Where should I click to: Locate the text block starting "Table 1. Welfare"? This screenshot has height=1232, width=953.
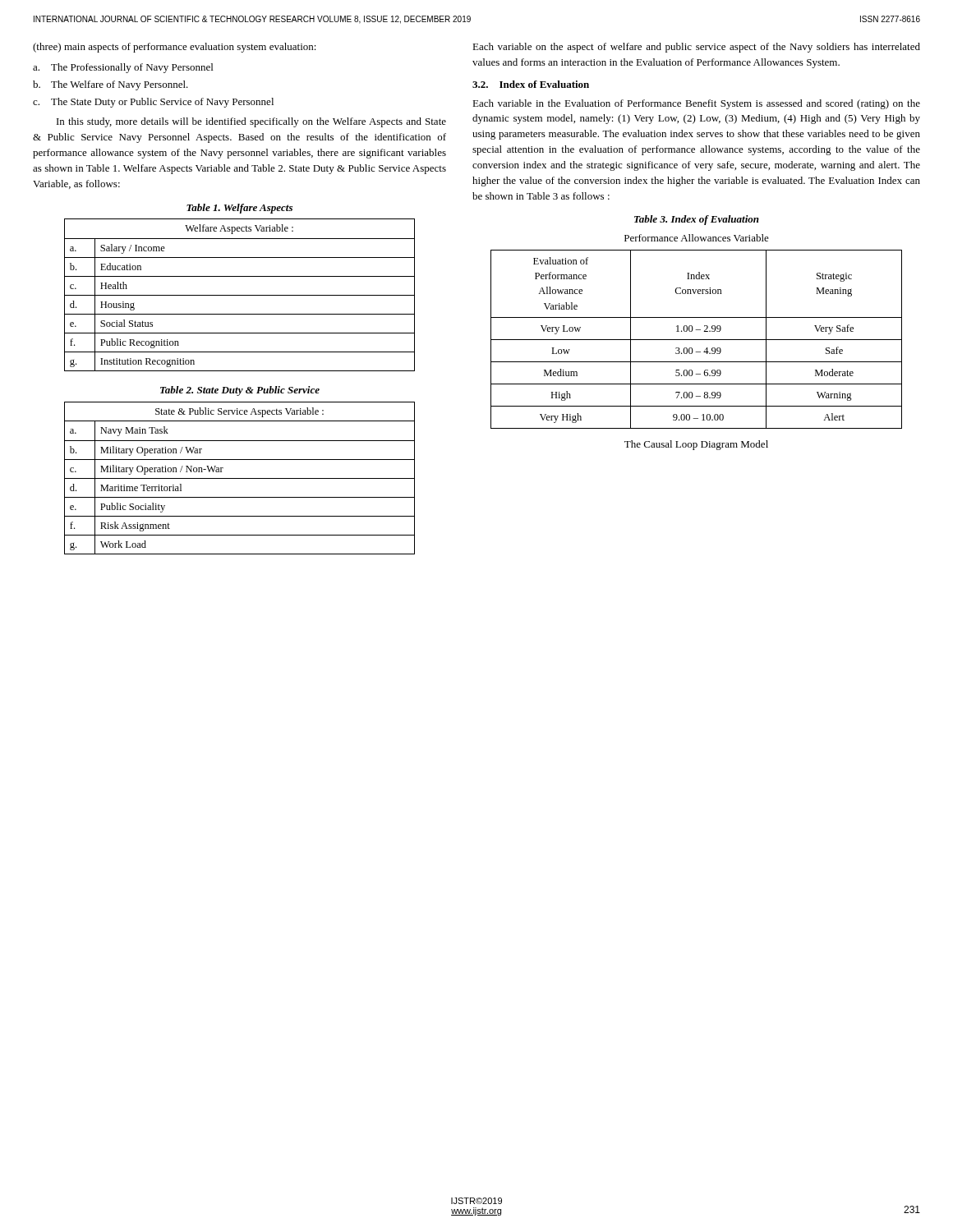pyautogui.click(x=239, y=207)
